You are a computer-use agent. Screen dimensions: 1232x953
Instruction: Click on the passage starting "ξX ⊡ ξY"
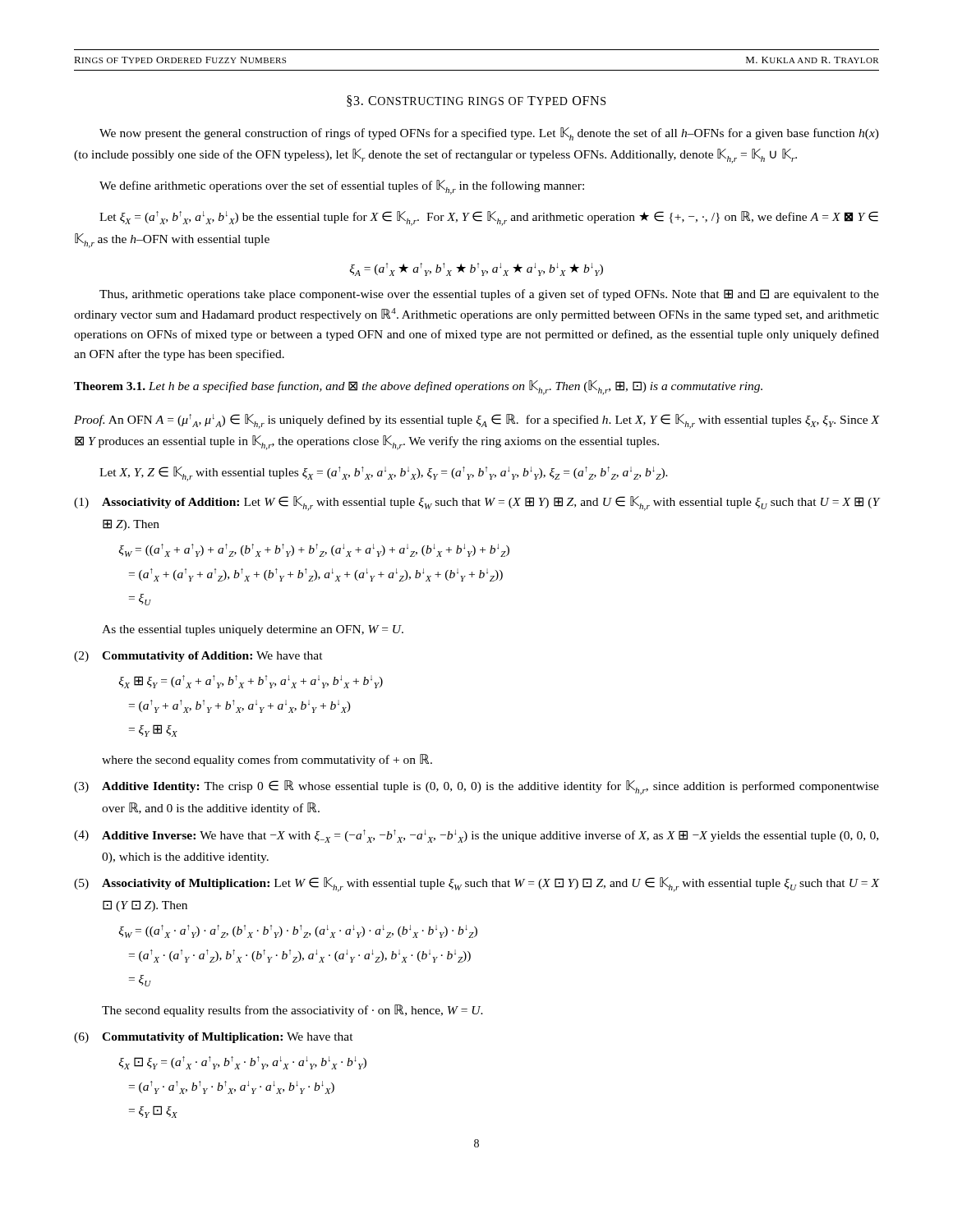[x=243, y=1086]
